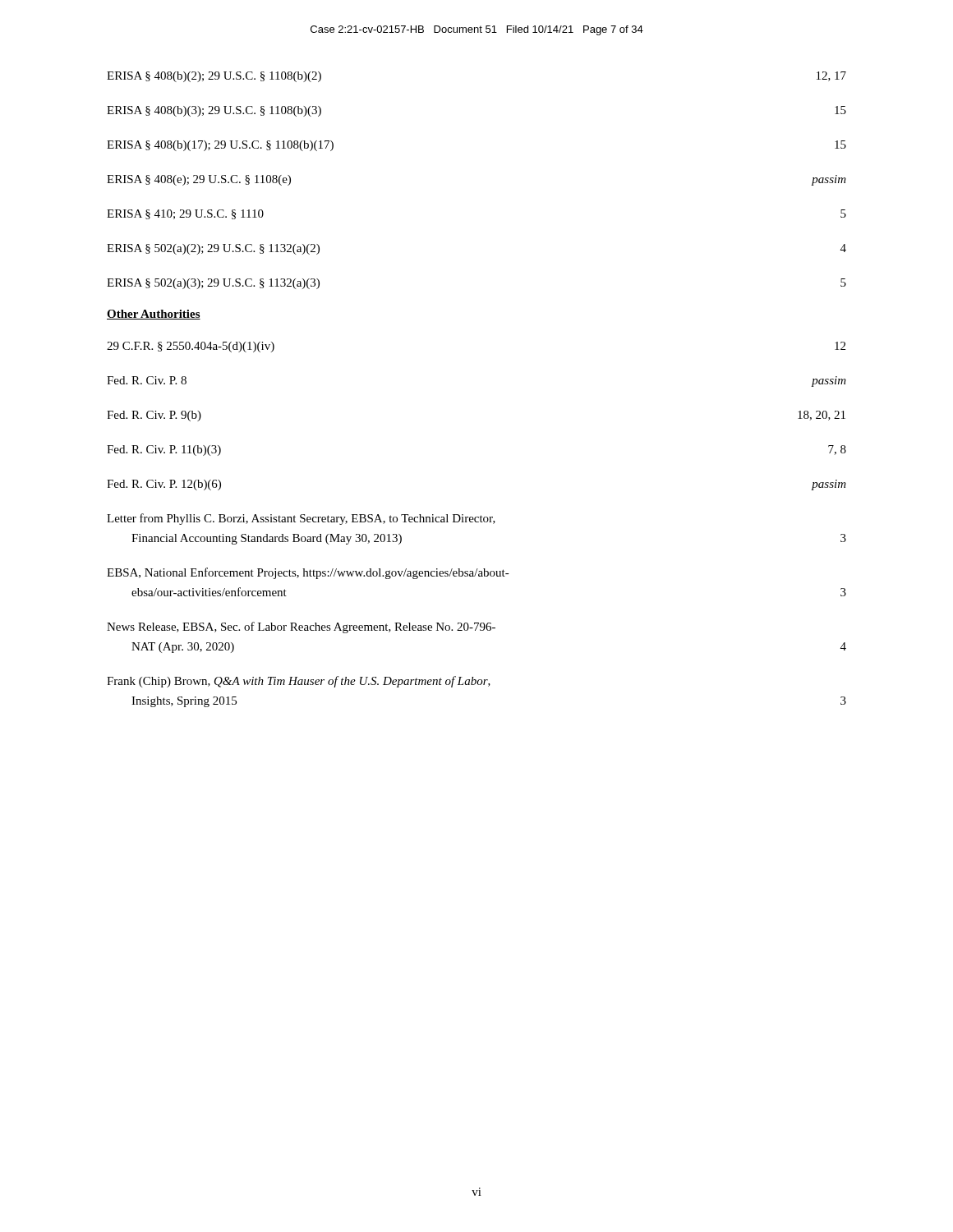Find the section header with the text "Other Authorities"

(x=153, y=314)
